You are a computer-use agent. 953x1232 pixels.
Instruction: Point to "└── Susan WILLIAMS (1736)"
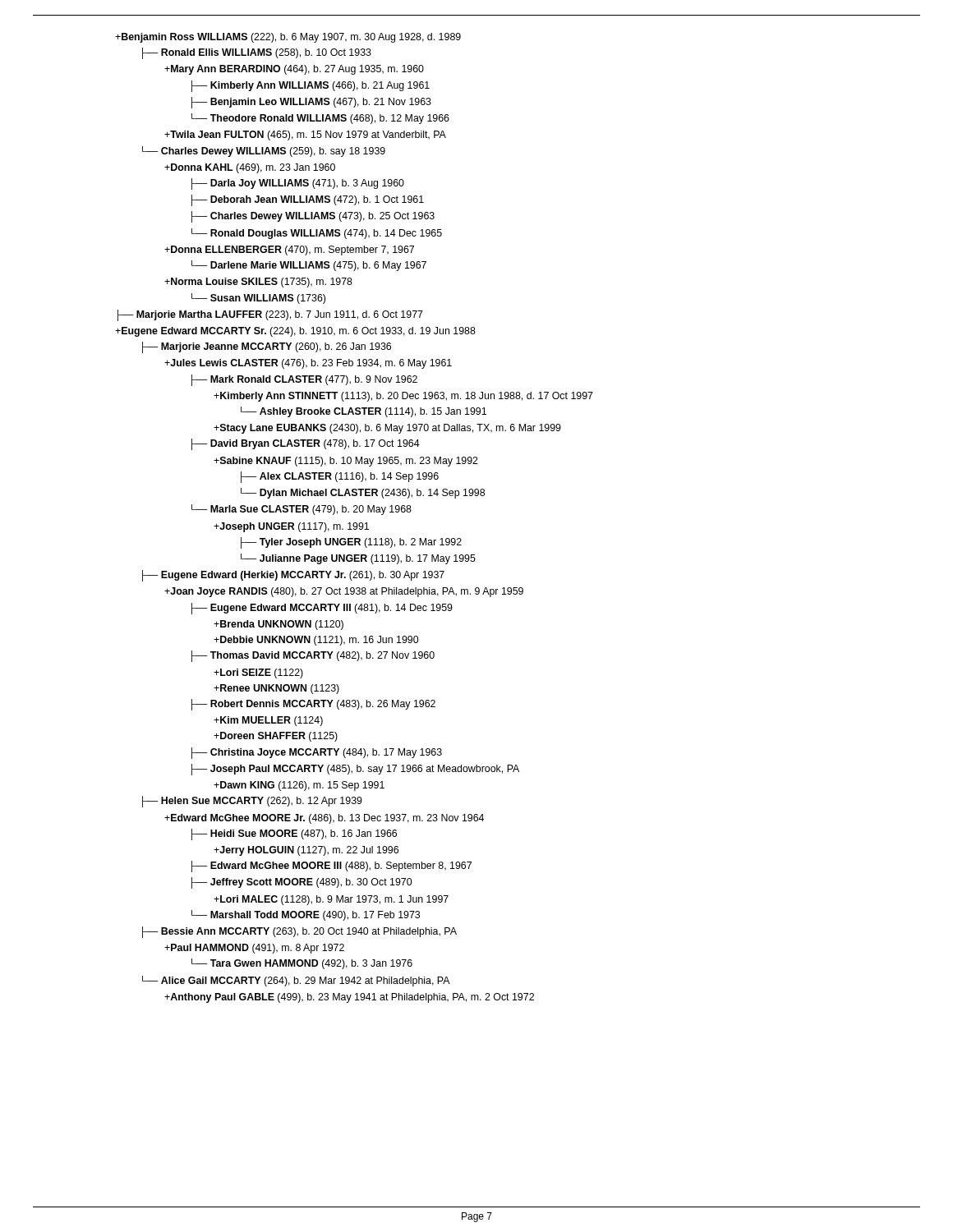point(258,298)
